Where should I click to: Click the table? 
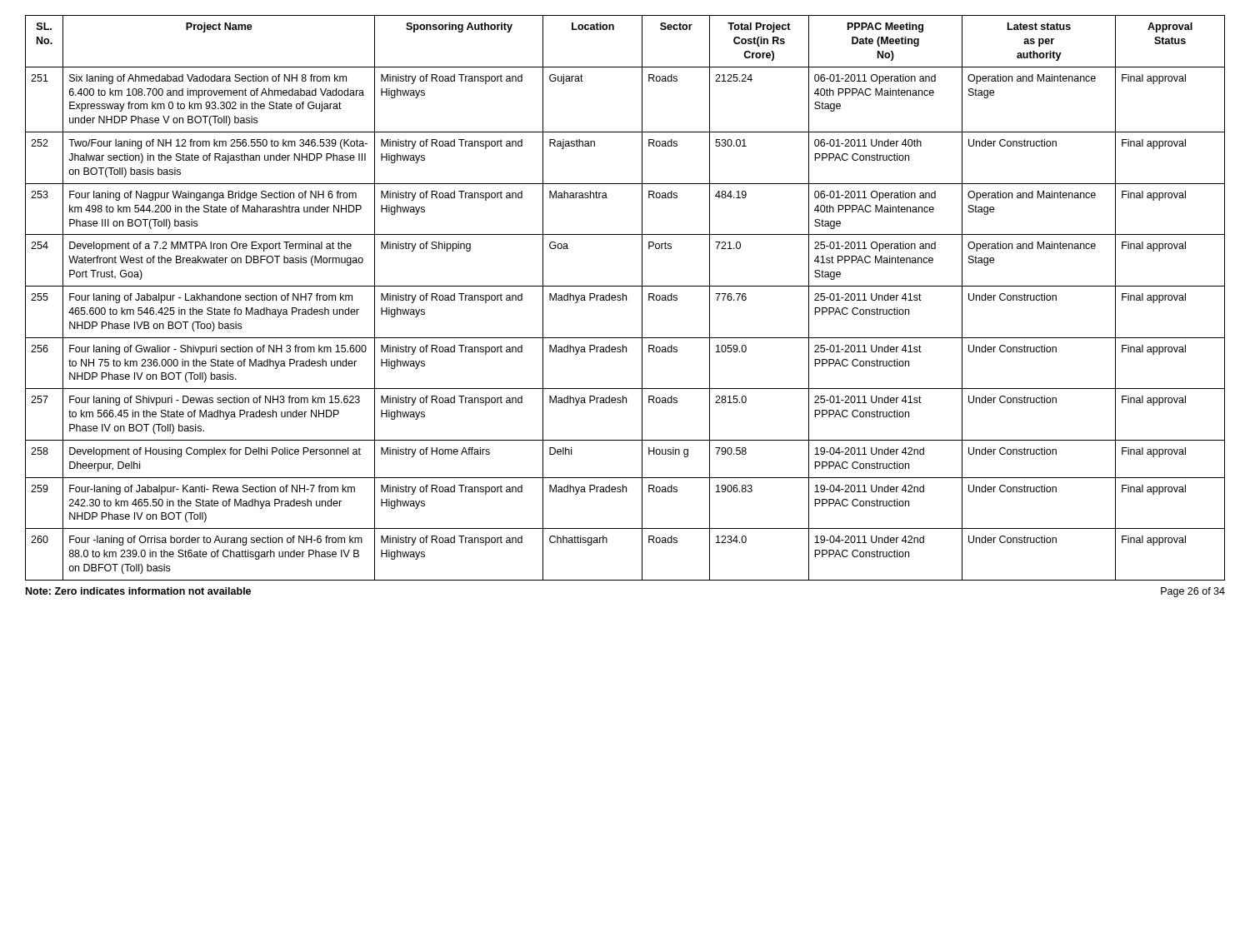[625, 298]
